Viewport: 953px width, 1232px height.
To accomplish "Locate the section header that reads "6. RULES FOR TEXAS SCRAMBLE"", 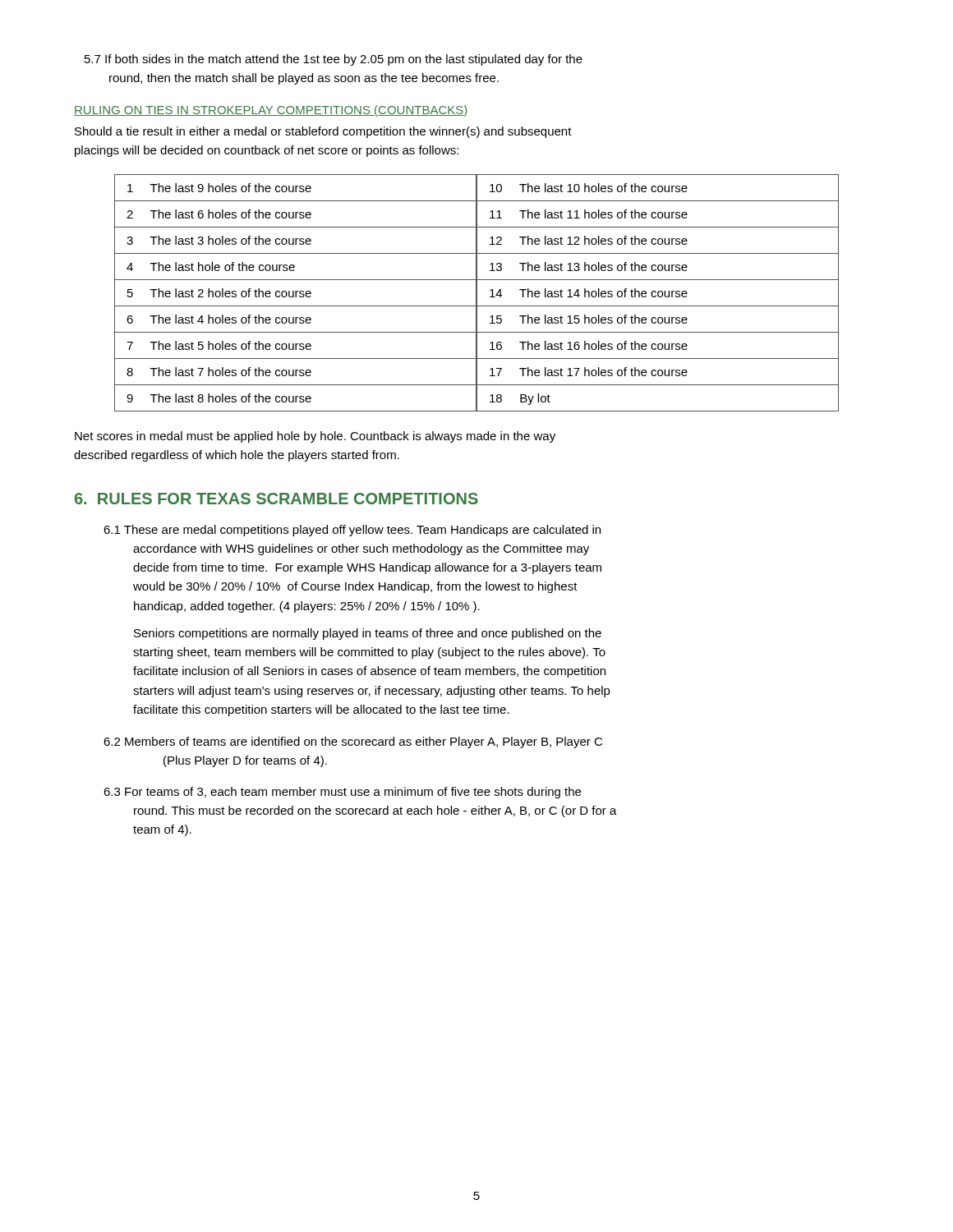I will (x=276, y=498).
